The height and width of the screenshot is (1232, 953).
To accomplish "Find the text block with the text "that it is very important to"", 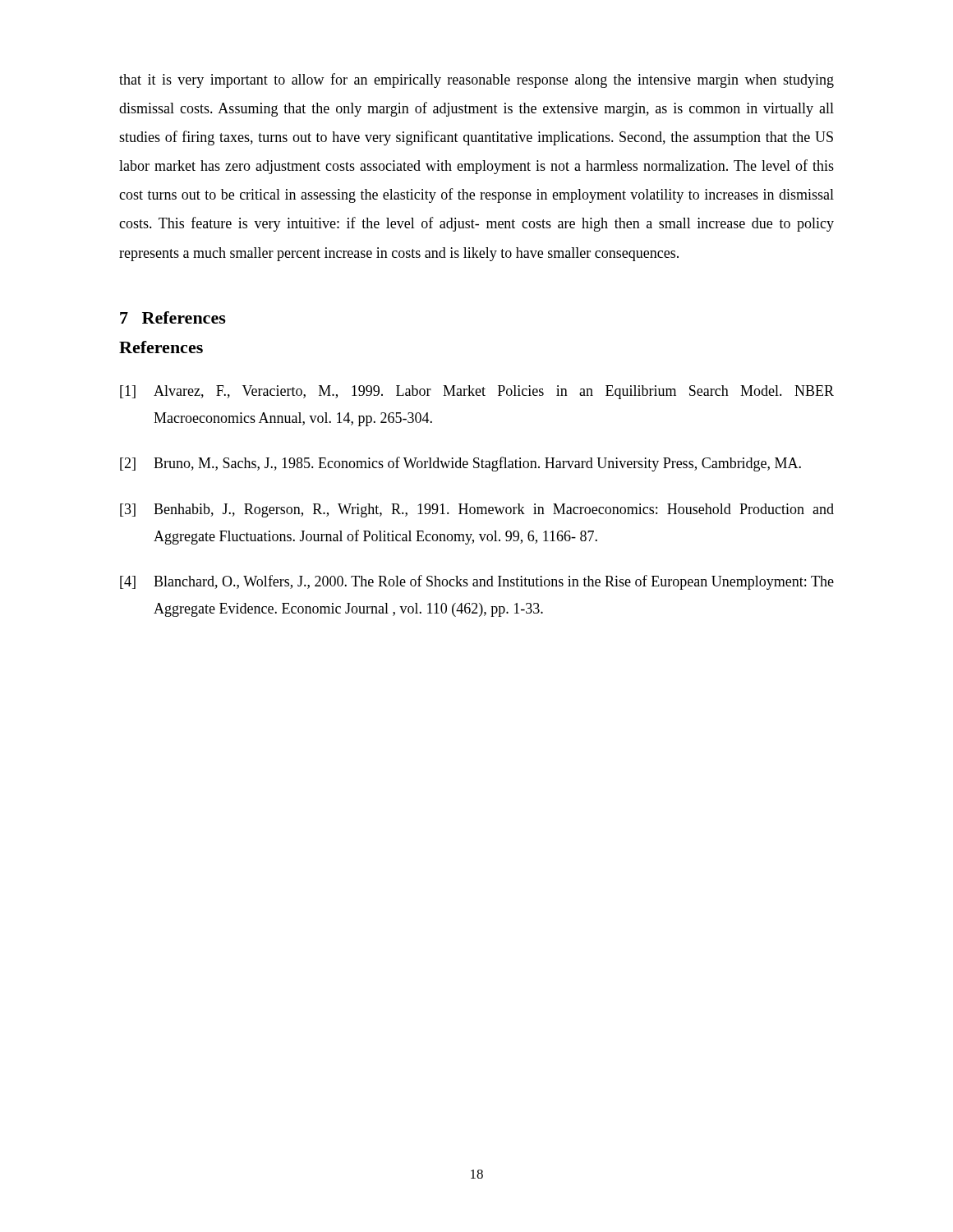I will tap(476, 166).
